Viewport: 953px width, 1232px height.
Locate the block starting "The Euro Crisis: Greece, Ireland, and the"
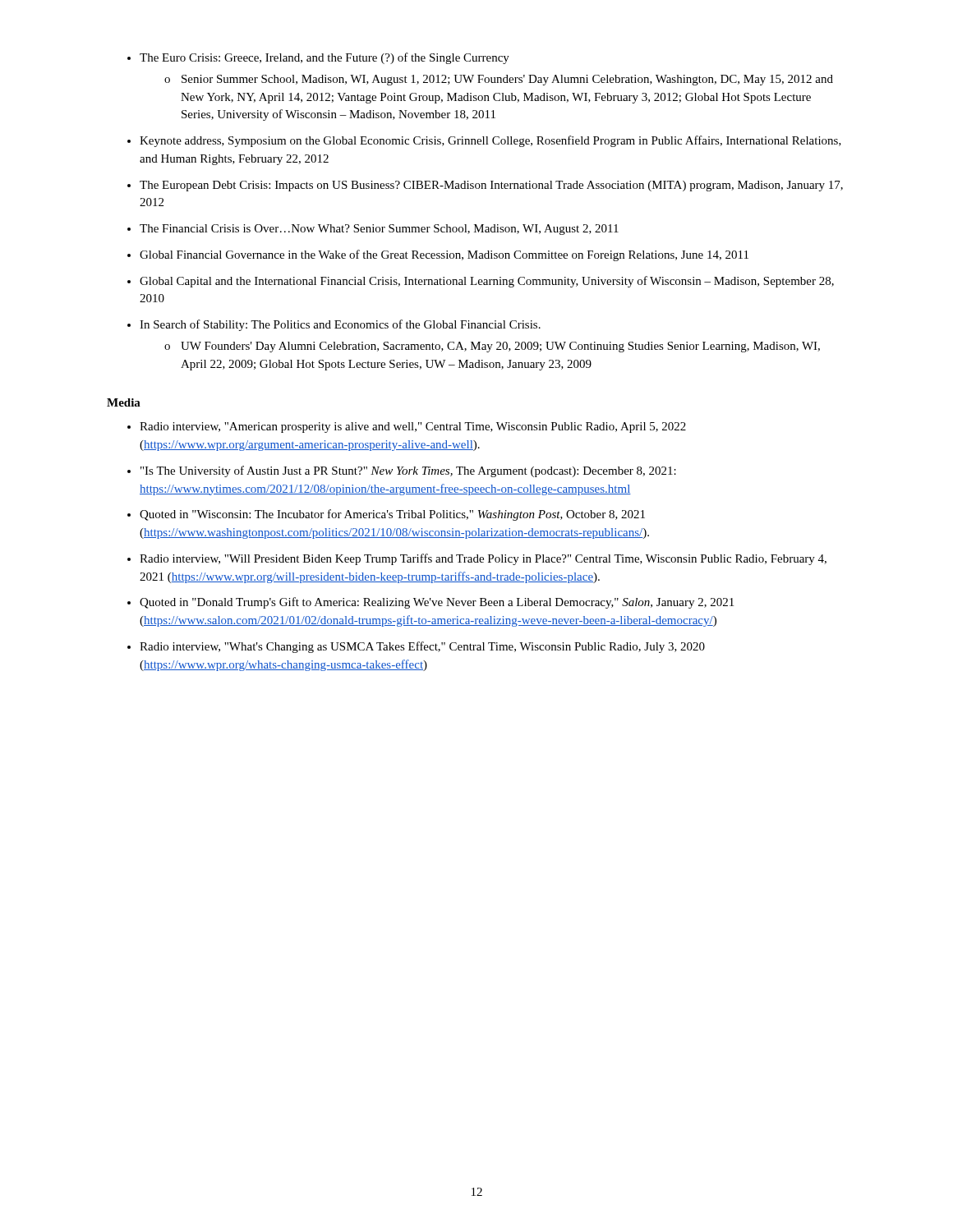coord(493,87)
